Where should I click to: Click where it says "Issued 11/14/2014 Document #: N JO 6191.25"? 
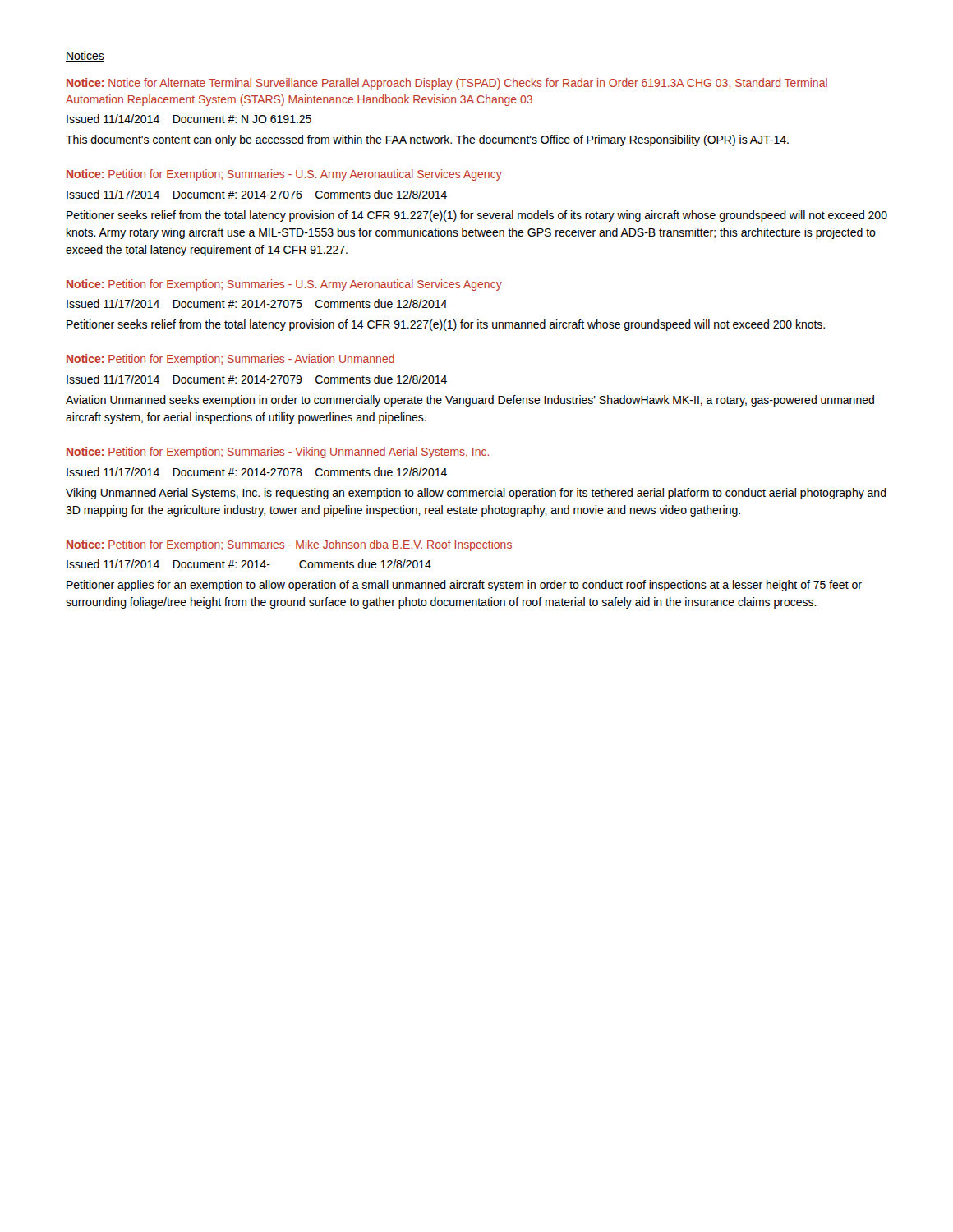coord(189,119)
